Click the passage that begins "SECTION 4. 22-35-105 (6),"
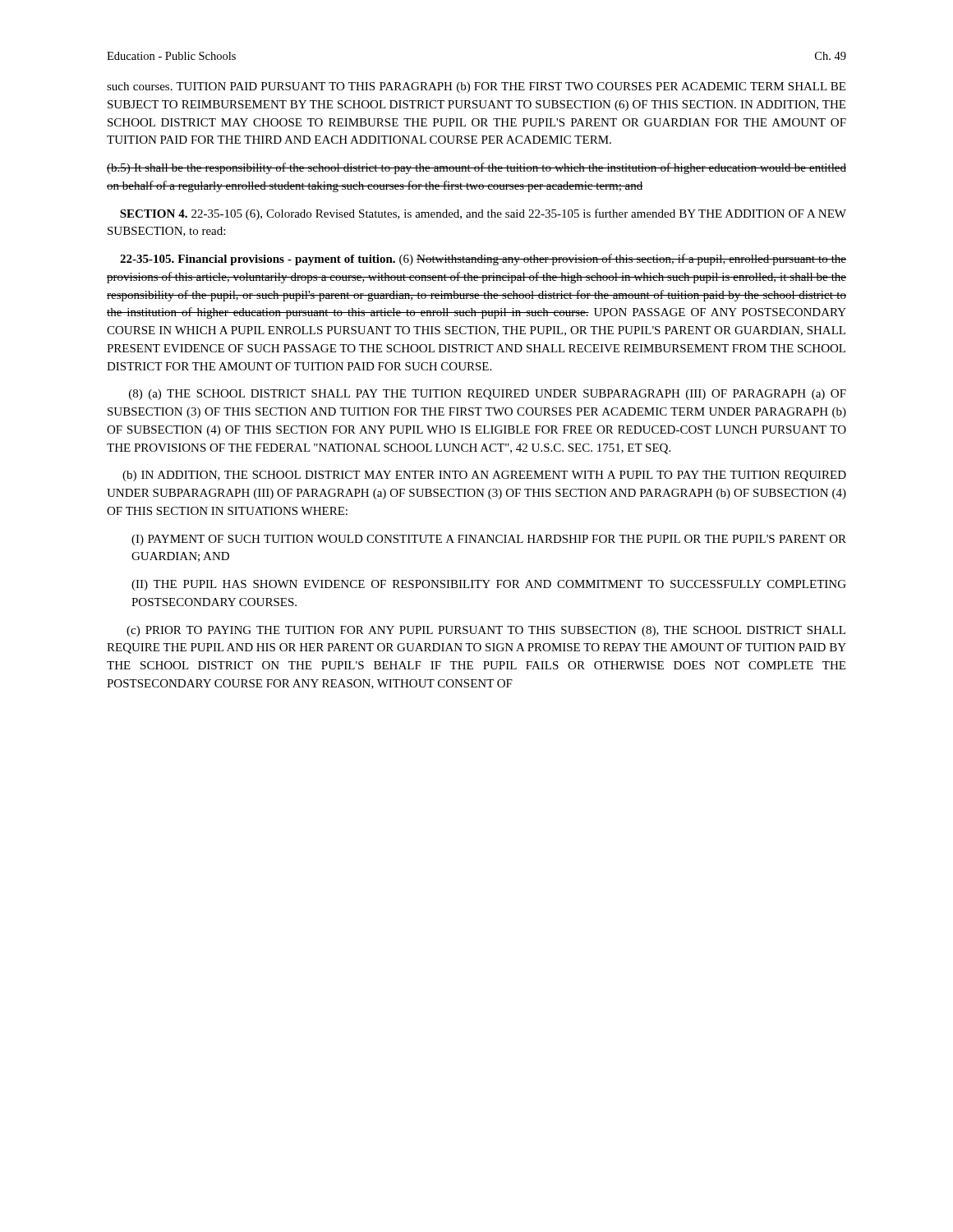The width and height of the screenshot is (953, 1232). coord(476,222)
